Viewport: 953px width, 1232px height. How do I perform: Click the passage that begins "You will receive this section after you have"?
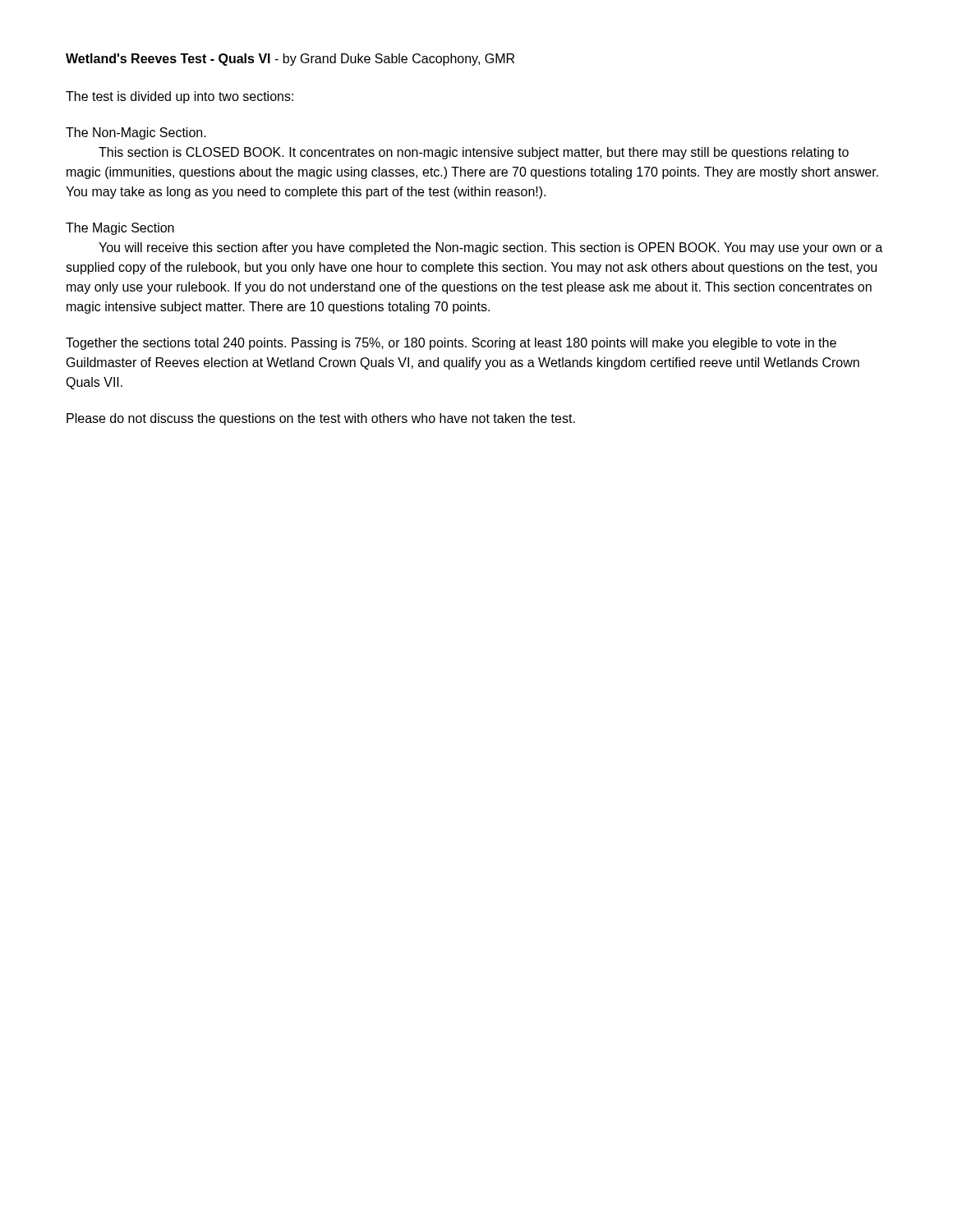tap(474, 277)
